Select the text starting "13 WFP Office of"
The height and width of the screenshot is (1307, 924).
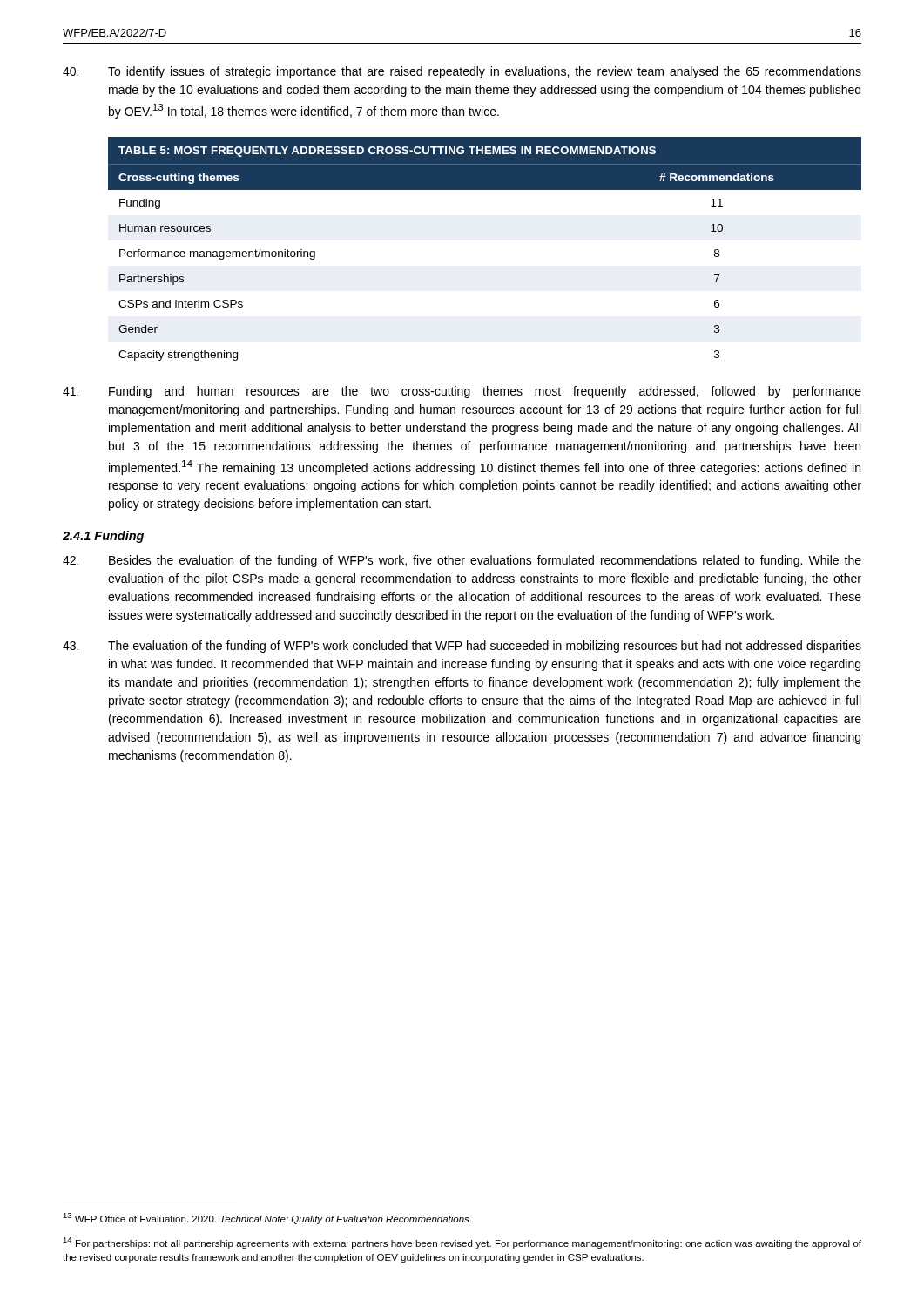(x=267, y=1217)
